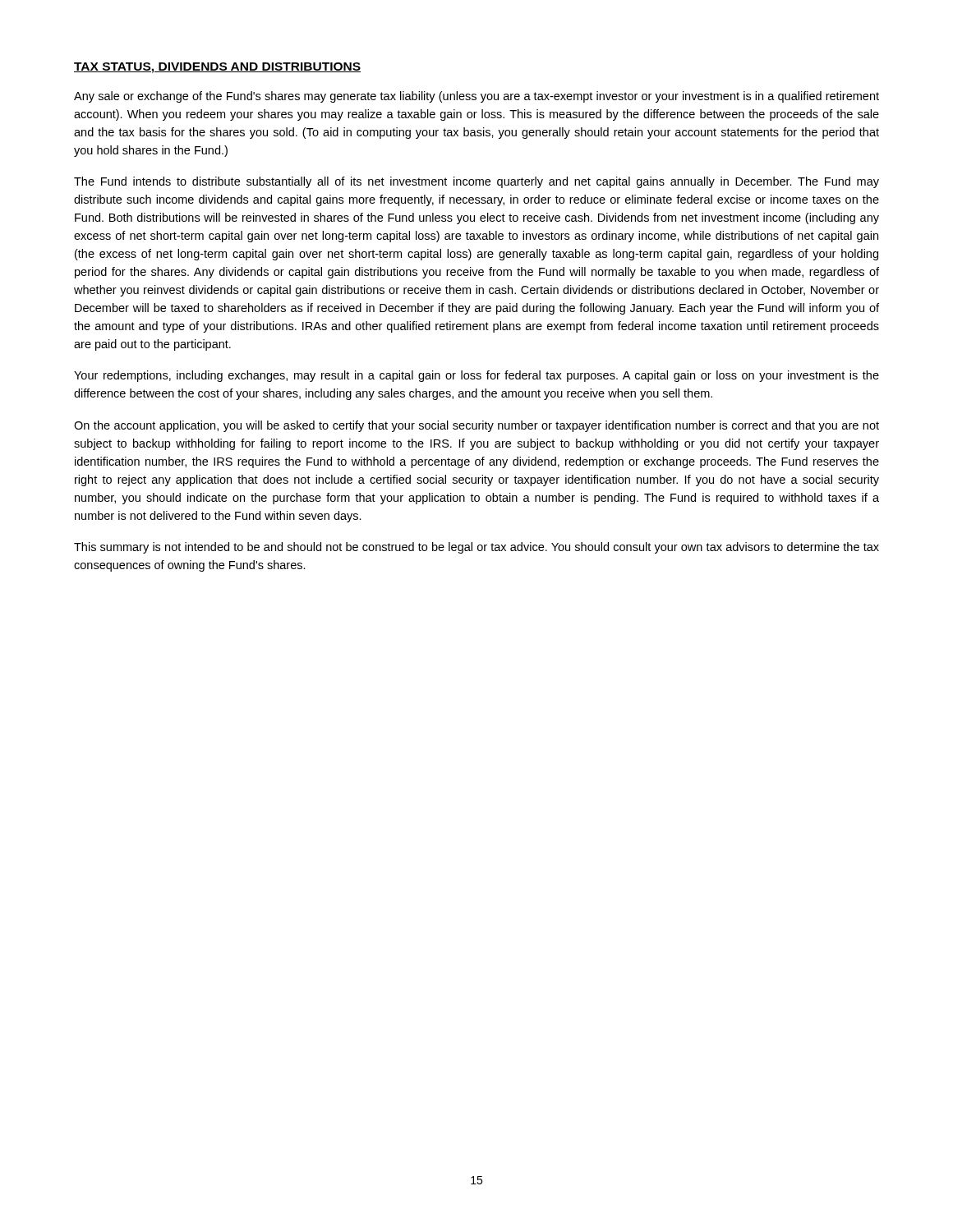Locate the text block that says "The Fund intends to distribute"

[476, 263]
